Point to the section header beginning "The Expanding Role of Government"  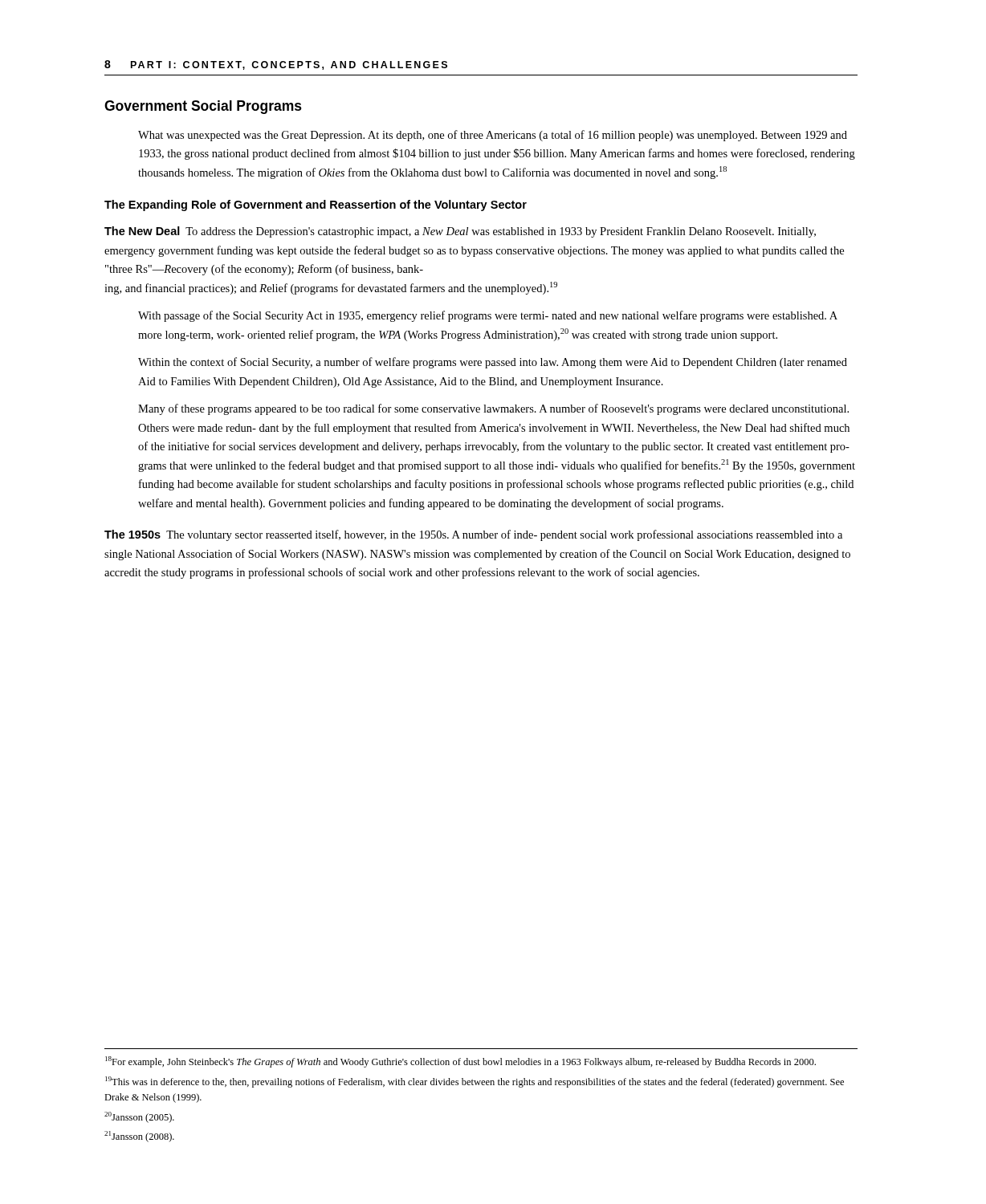tap(316, 205)
